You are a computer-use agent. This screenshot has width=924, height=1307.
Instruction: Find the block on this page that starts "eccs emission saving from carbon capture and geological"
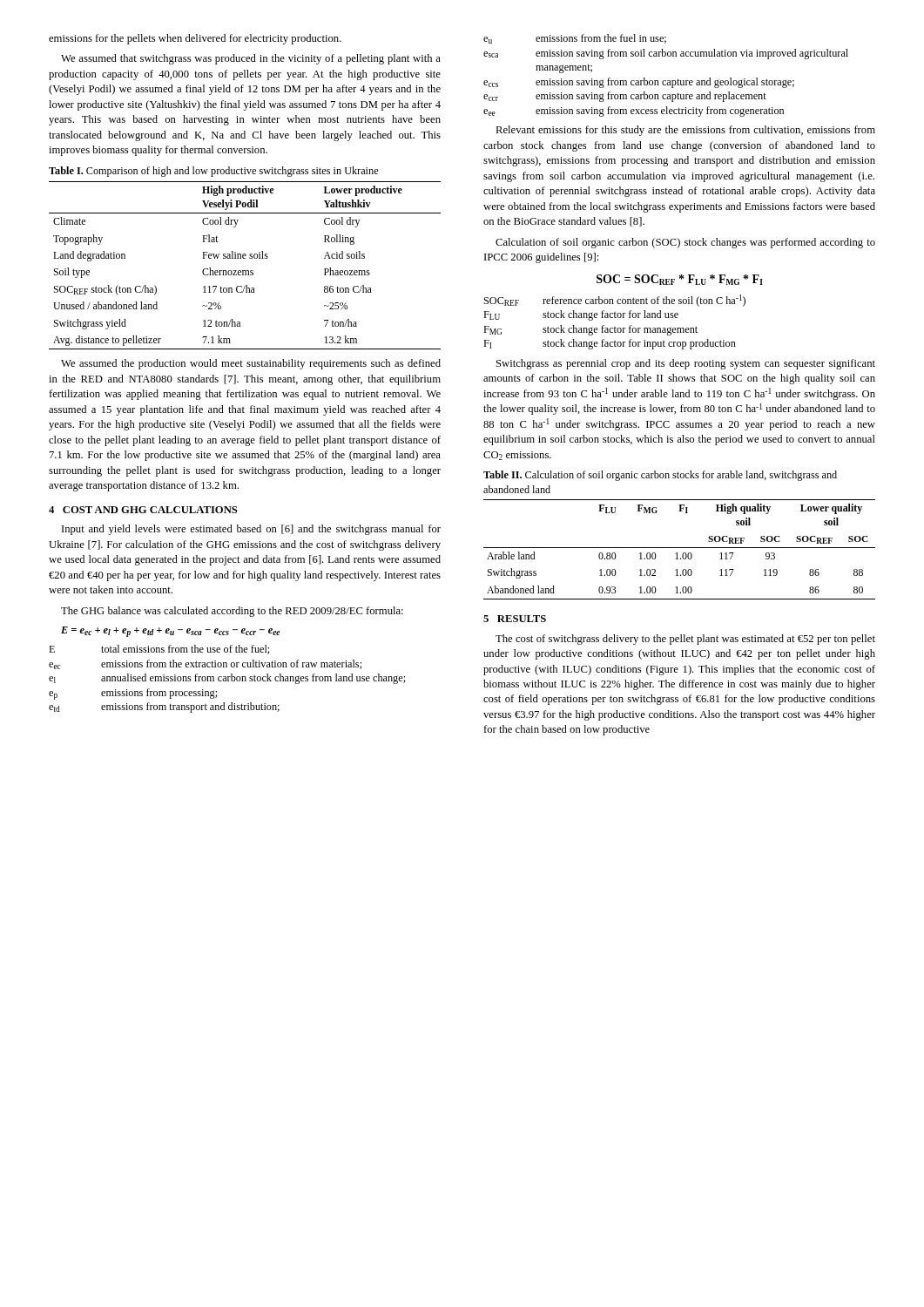pos(679,82)
